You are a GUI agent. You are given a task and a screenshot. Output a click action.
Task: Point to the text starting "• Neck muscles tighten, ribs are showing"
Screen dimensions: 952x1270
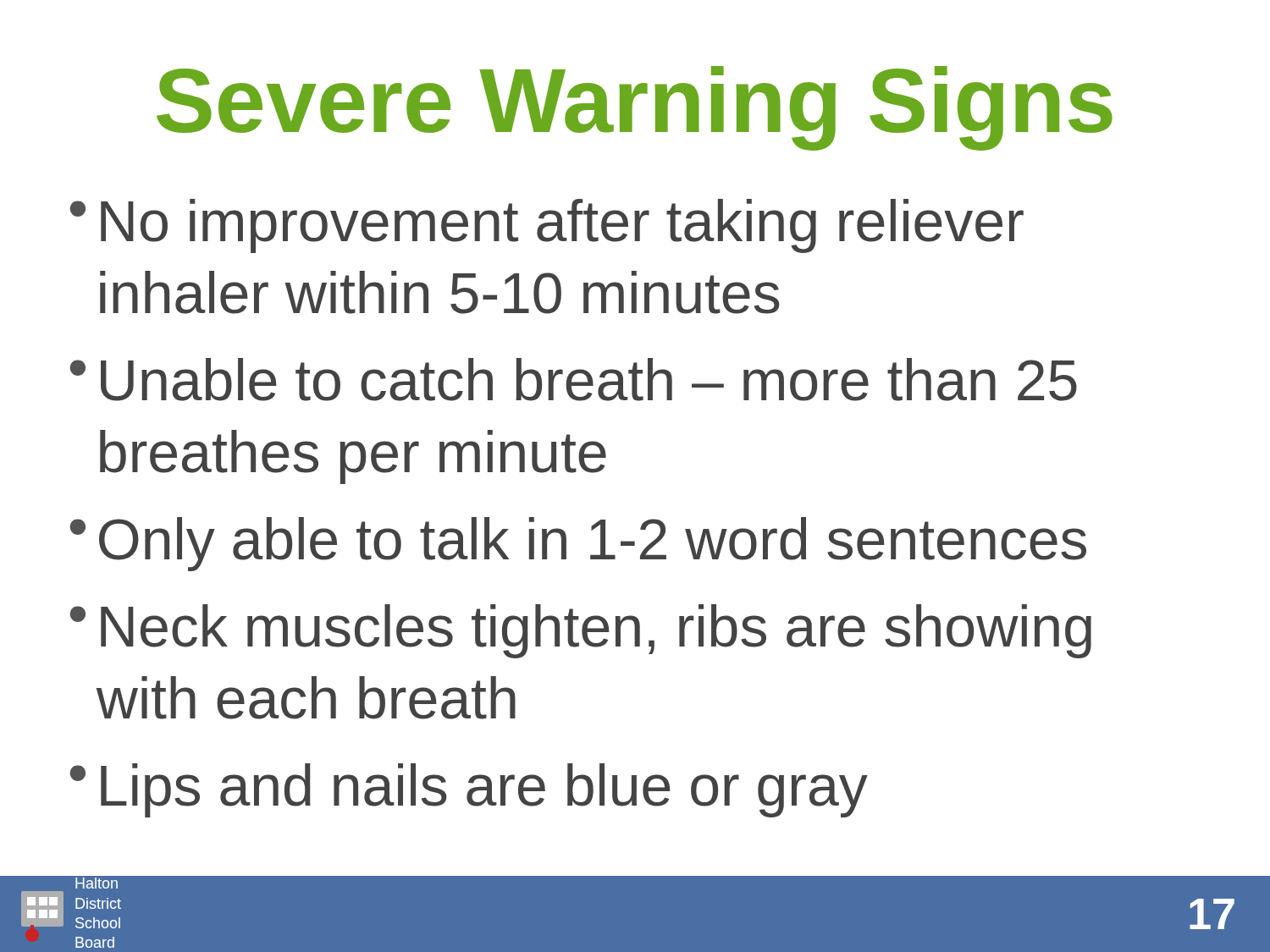click(635, 662)
